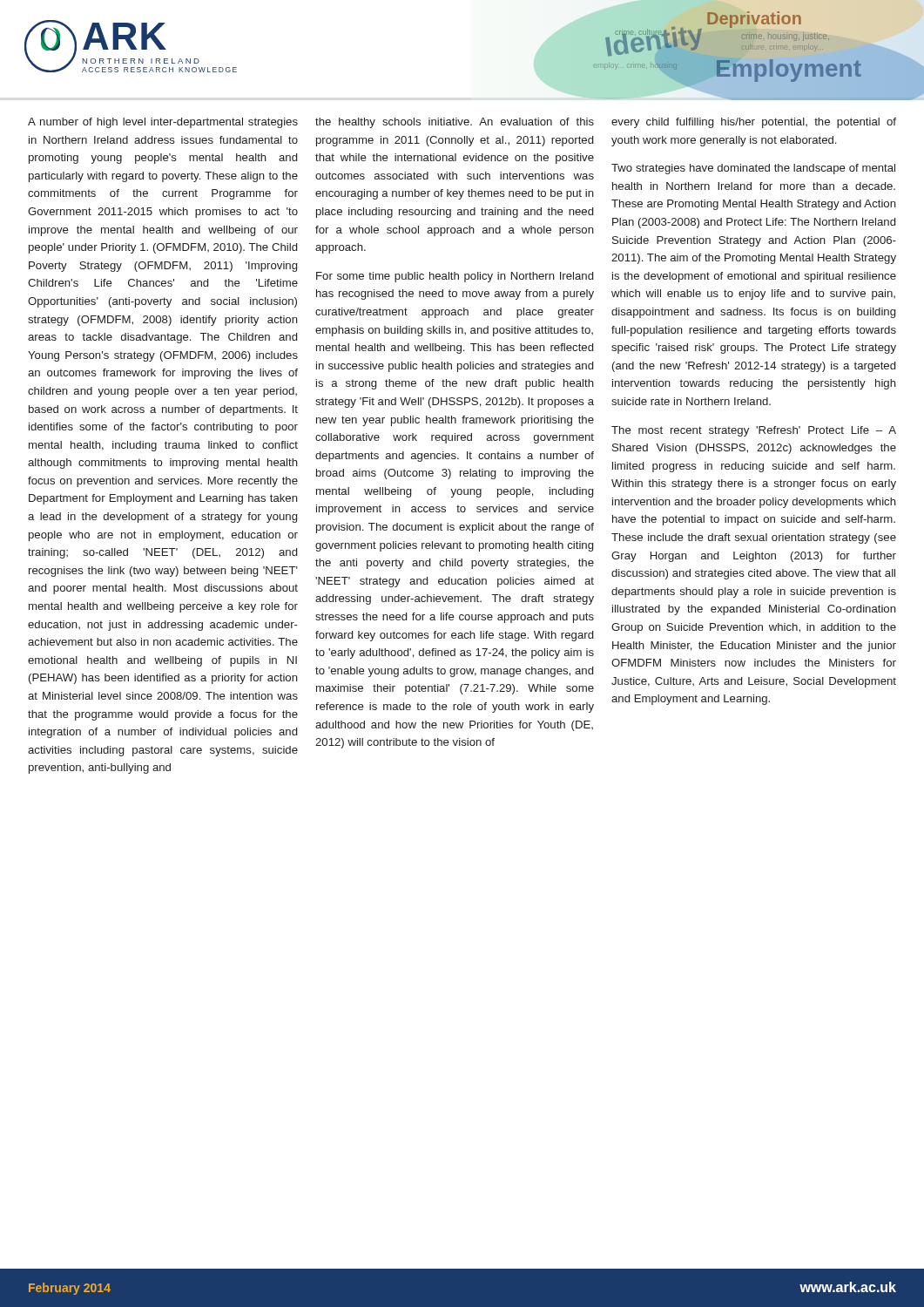Image resolution: width=924 pixels, height=1307 pixels.
Task: Where is the passage that starts "every child fulfilling his/her potential,"?
Action: (x=754, y=411)
